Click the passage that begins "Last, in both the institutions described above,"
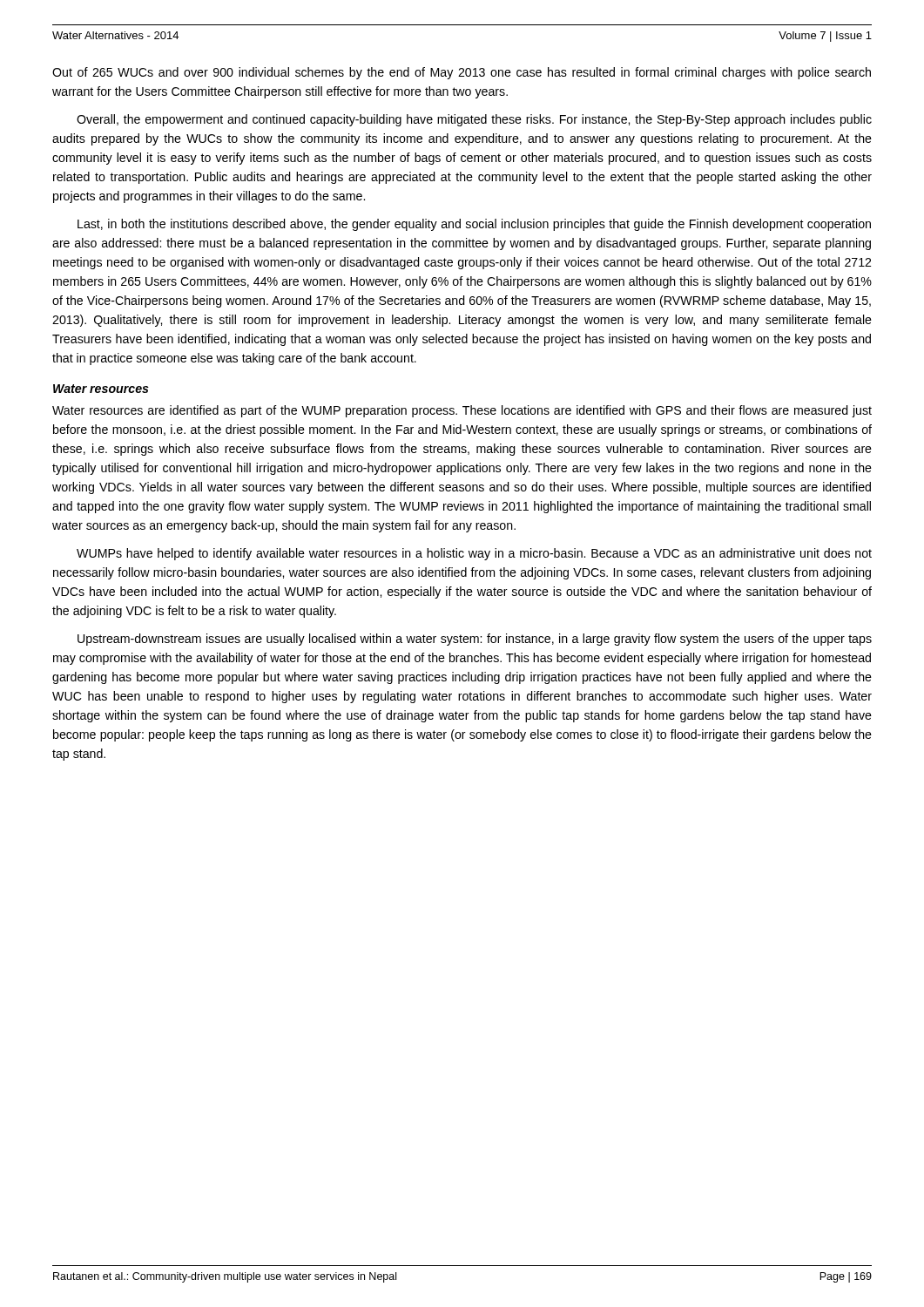 [462, 291]
